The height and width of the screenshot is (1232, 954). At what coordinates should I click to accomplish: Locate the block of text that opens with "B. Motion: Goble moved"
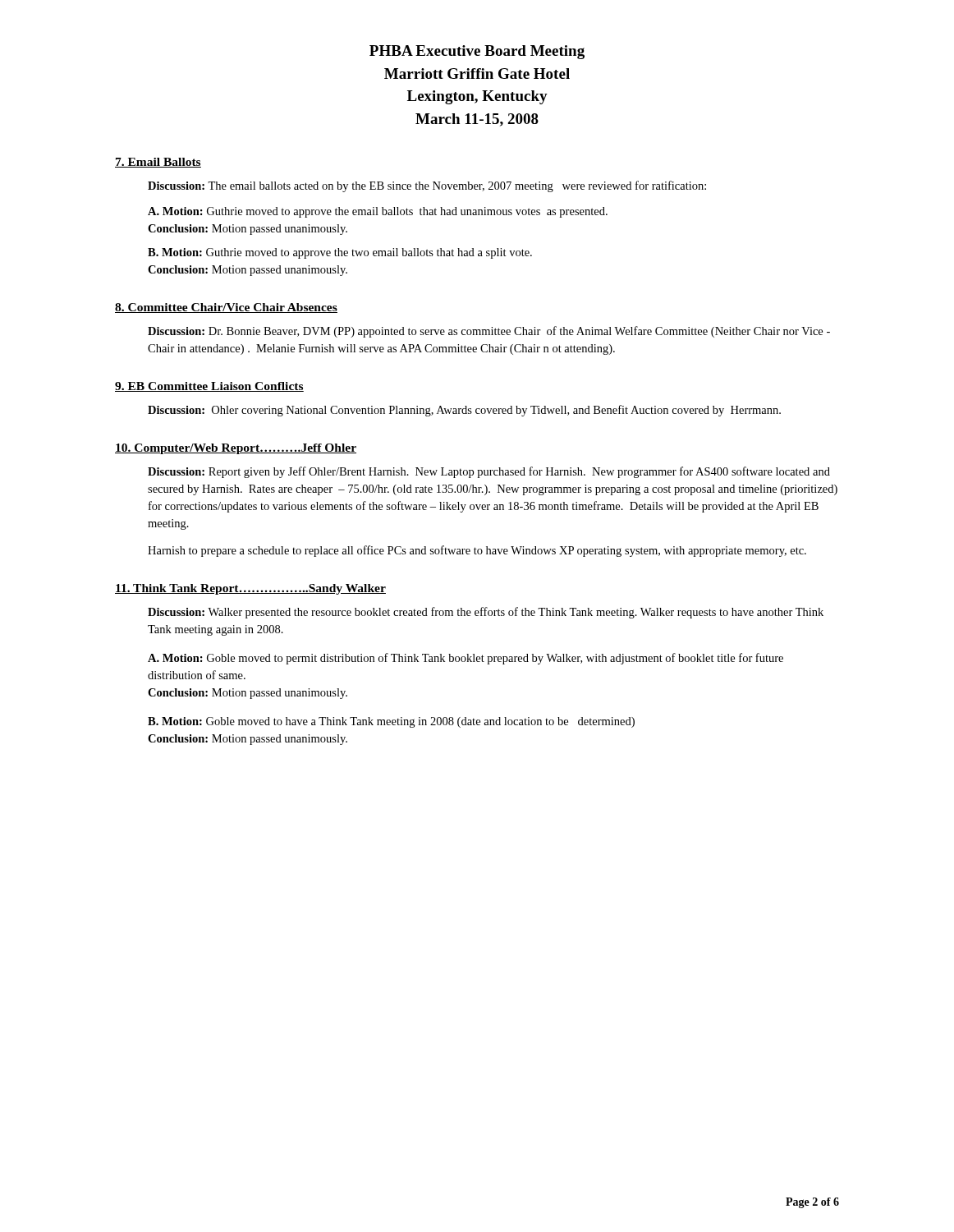coord(391,730)
